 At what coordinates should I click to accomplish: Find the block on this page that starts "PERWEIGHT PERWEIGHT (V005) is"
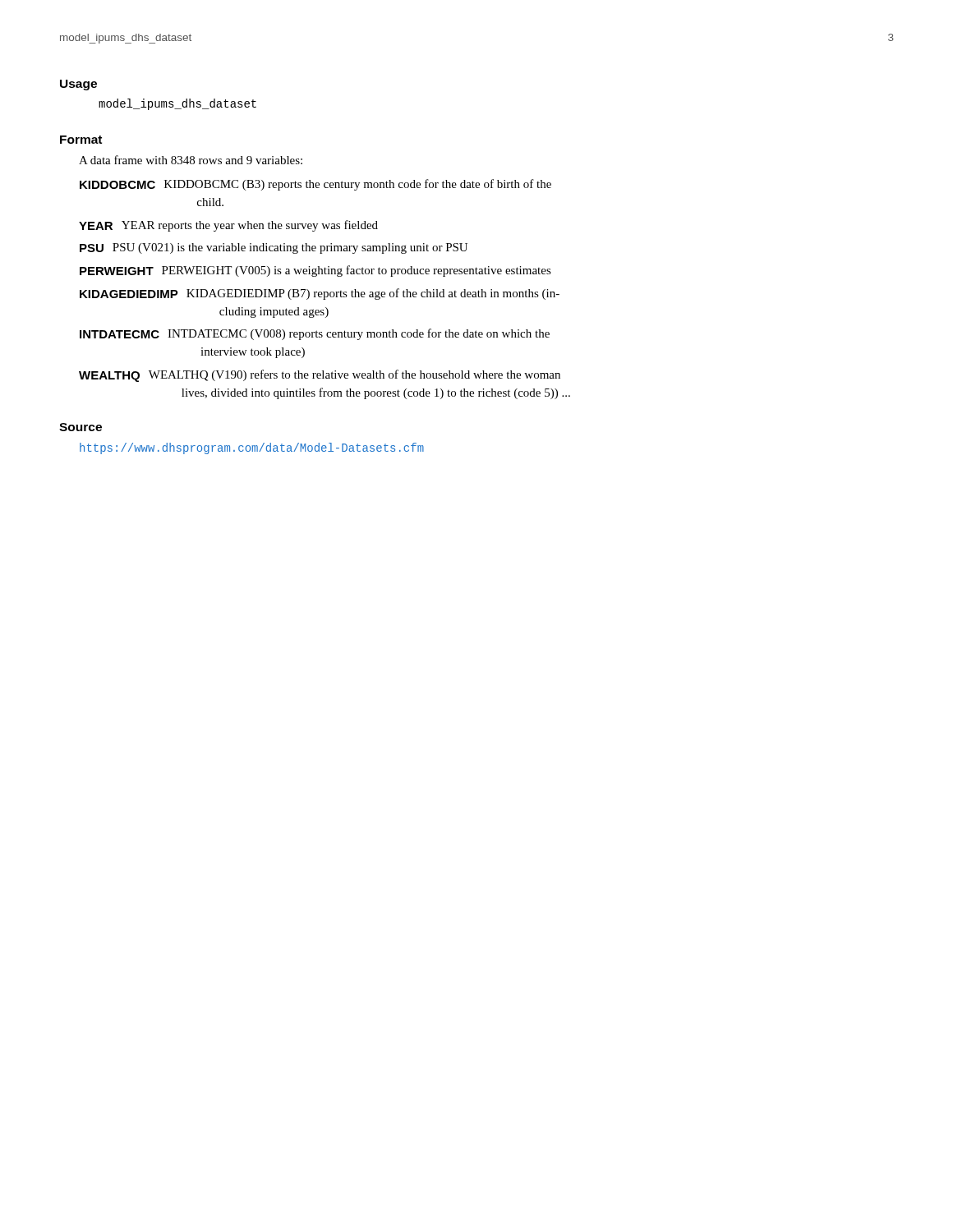[x=486, y=271]
